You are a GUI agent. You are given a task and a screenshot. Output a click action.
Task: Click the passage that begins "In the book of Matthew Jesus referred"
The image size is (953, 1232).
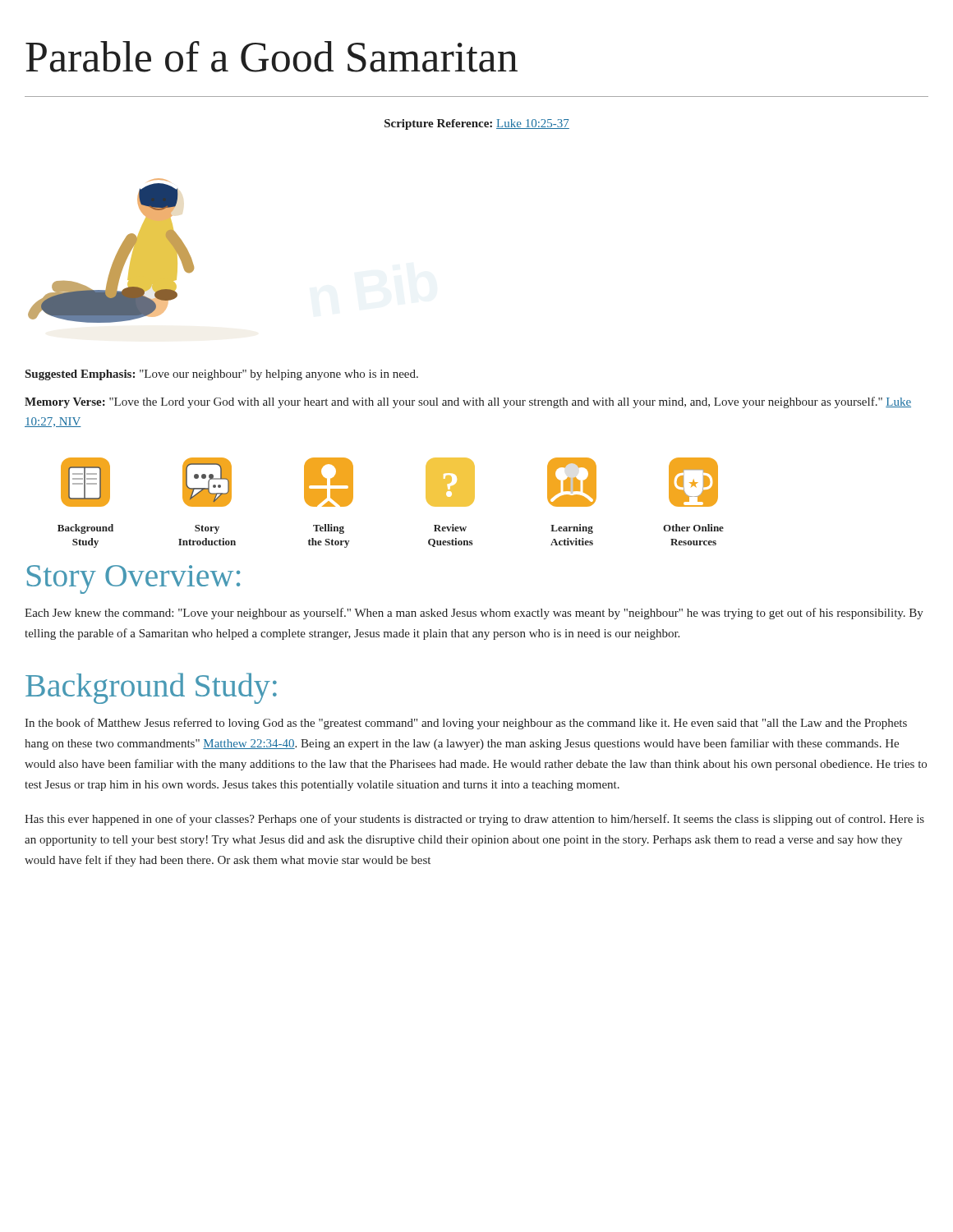pos(476,753)
